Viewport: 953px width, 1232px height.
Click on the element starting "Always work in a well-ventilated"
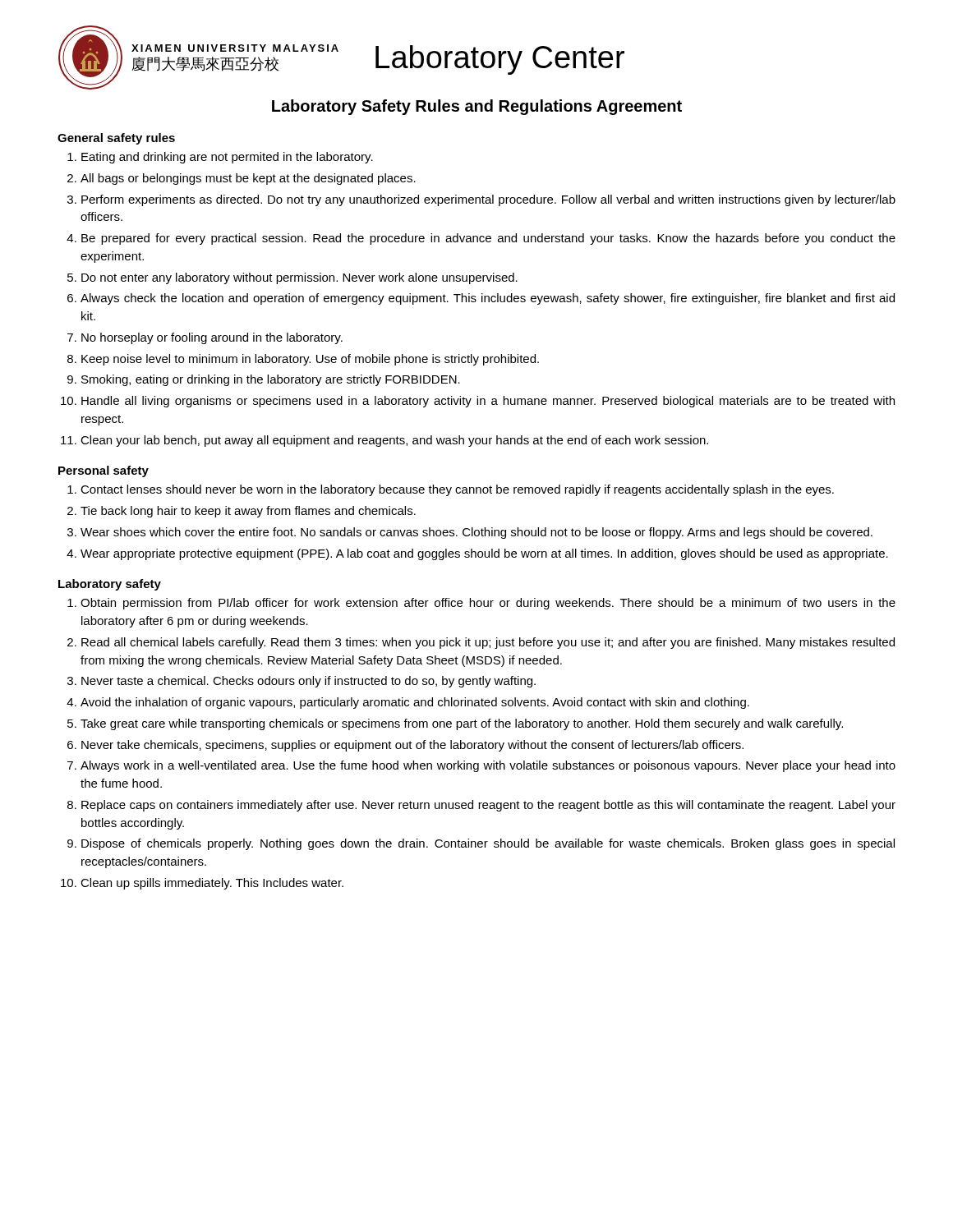click(476, 775)
